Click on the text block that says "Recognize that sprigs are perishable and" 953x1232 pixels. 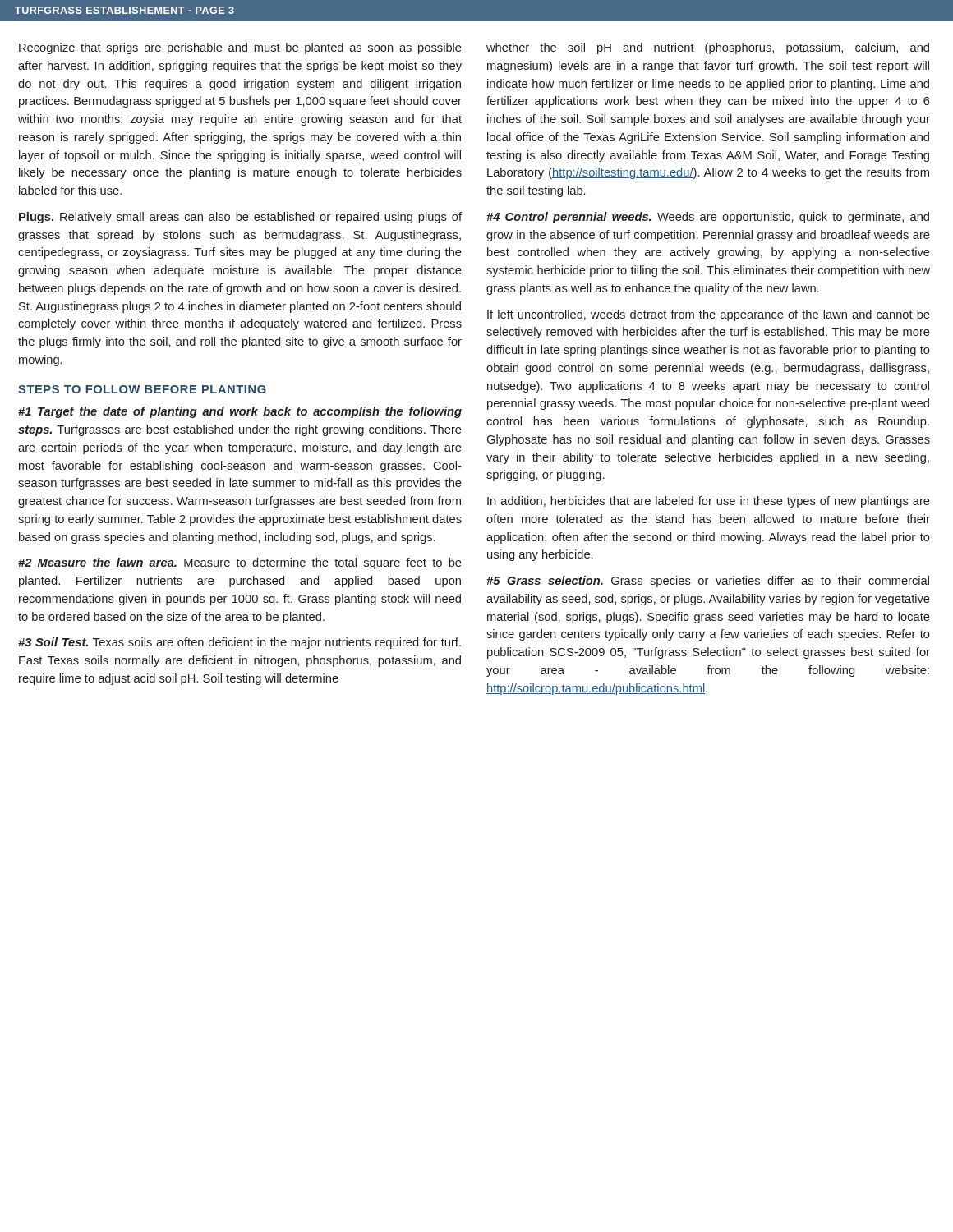[240, 120]
